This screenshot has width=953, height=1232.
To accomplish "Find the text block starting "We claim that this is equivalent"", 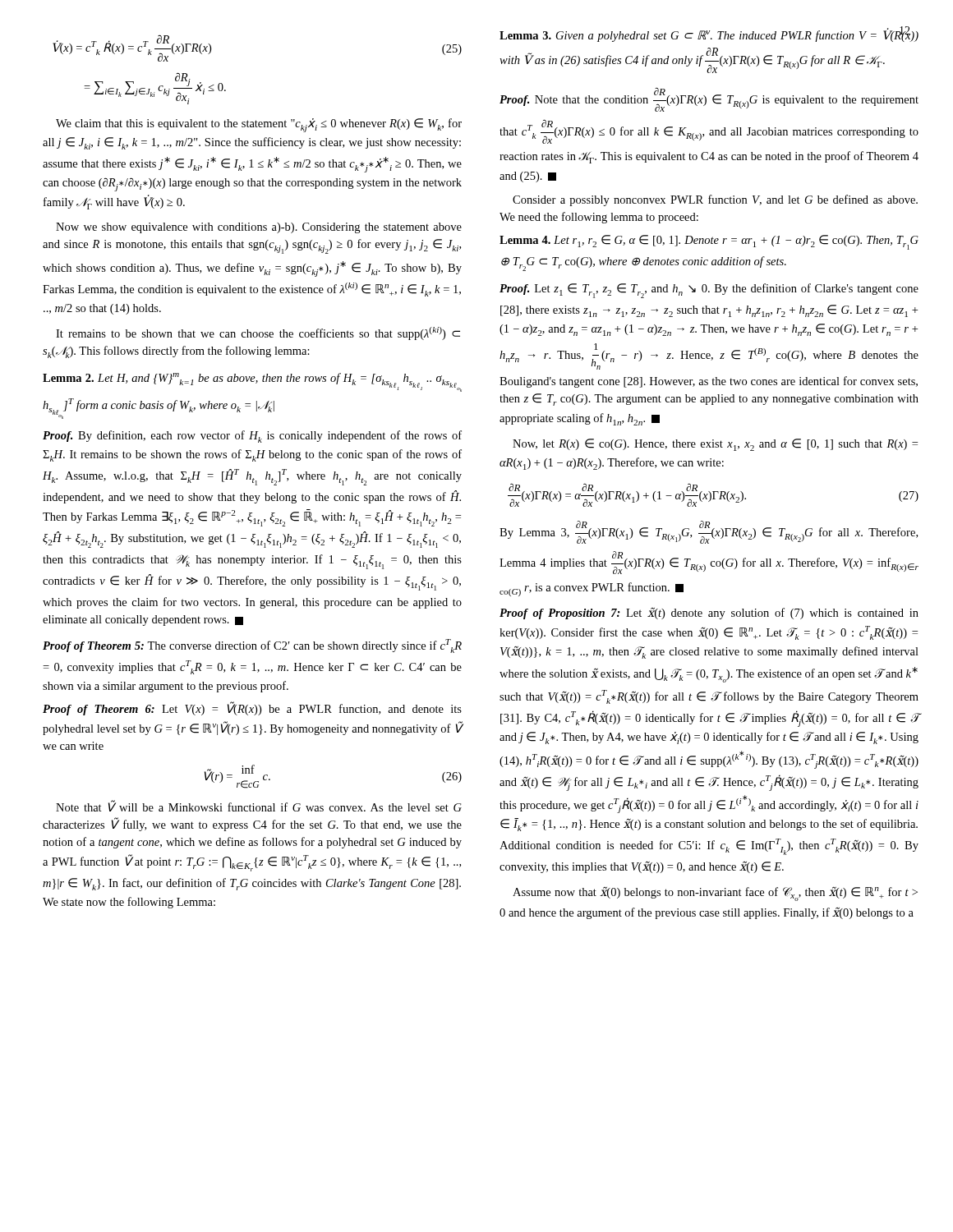I will [x=252, y=238].
